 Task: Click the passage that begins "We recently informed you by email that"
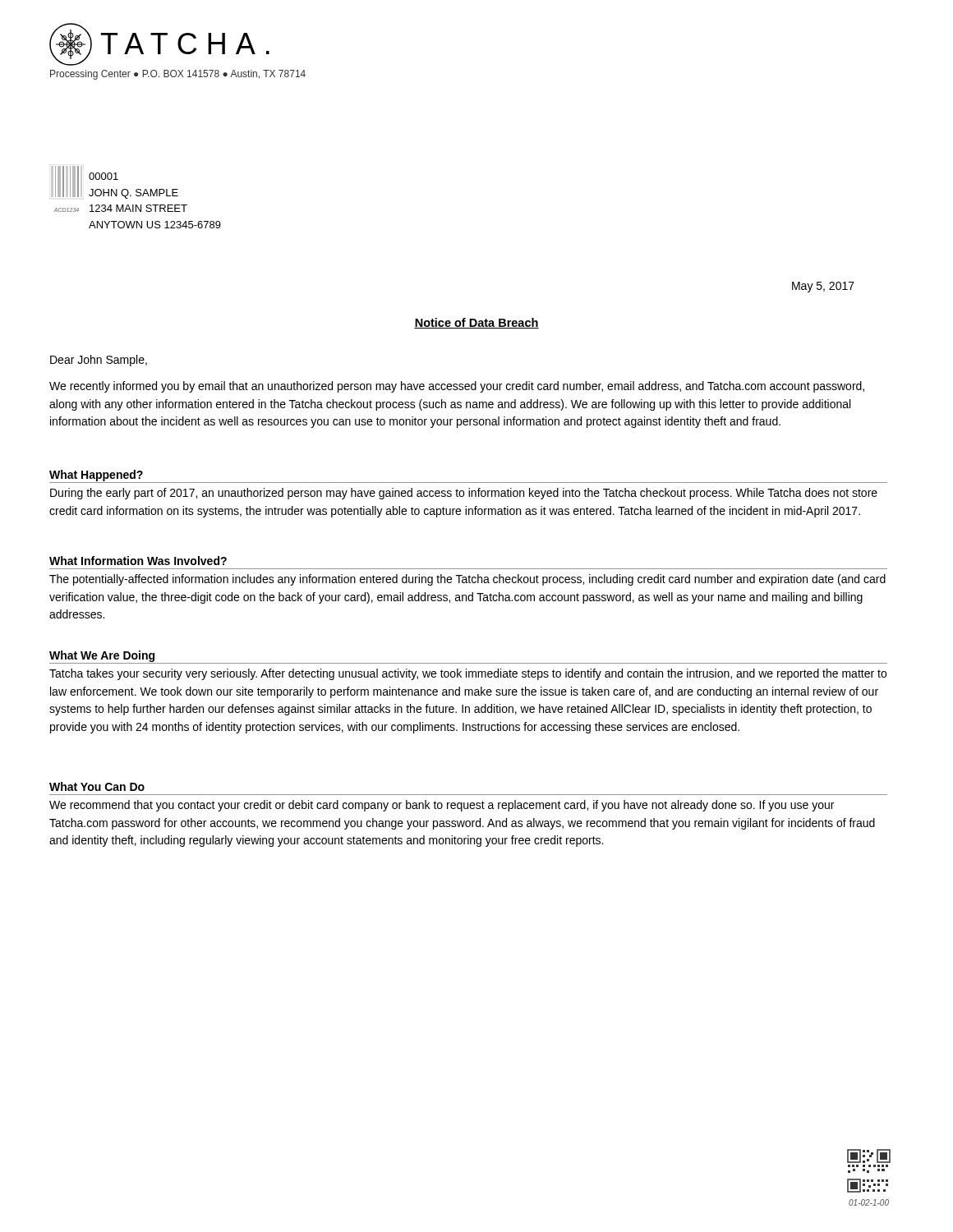[x=457, y=404]
